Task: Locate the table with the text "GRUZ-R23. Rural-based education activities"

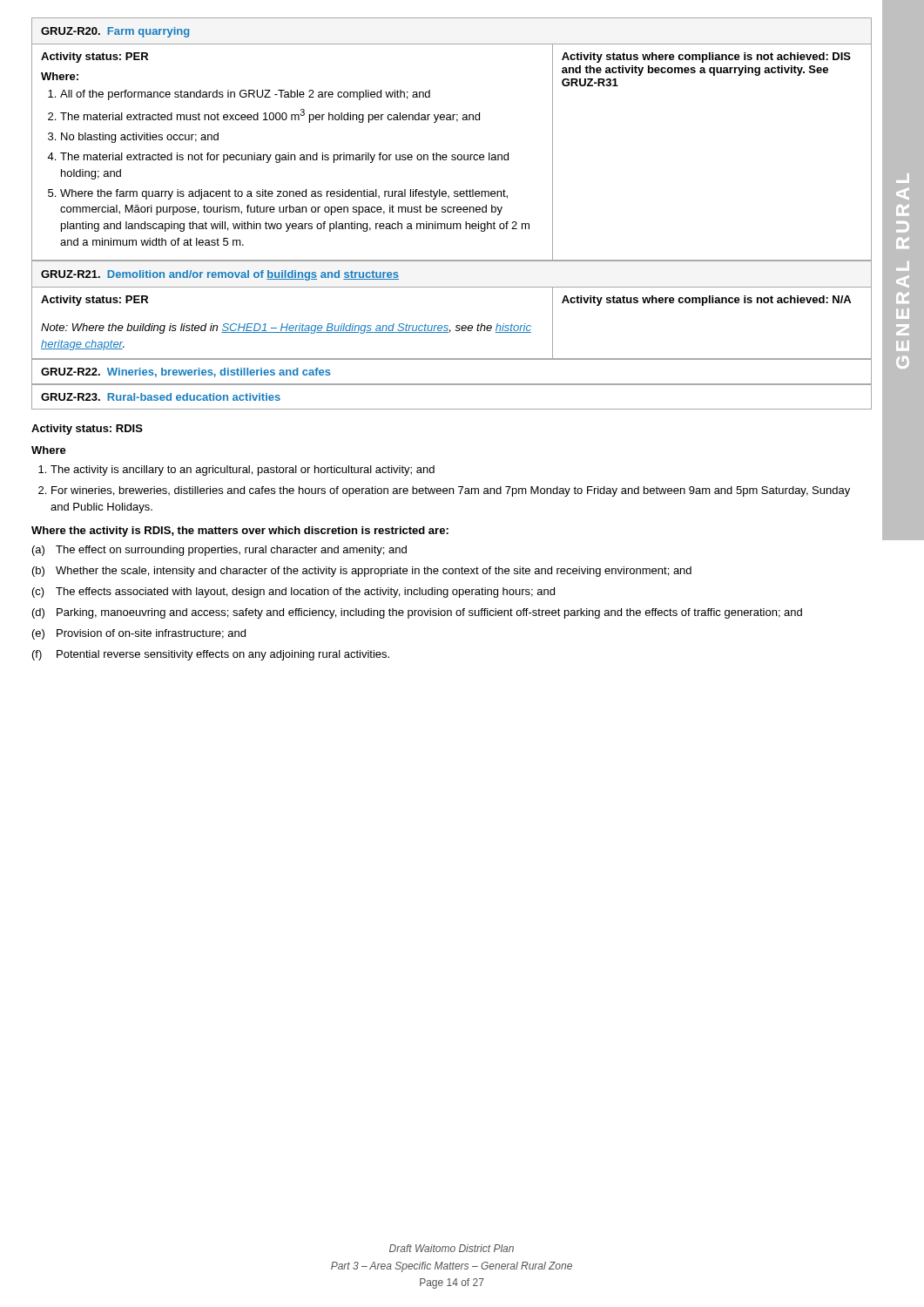Action: (452, 397)
